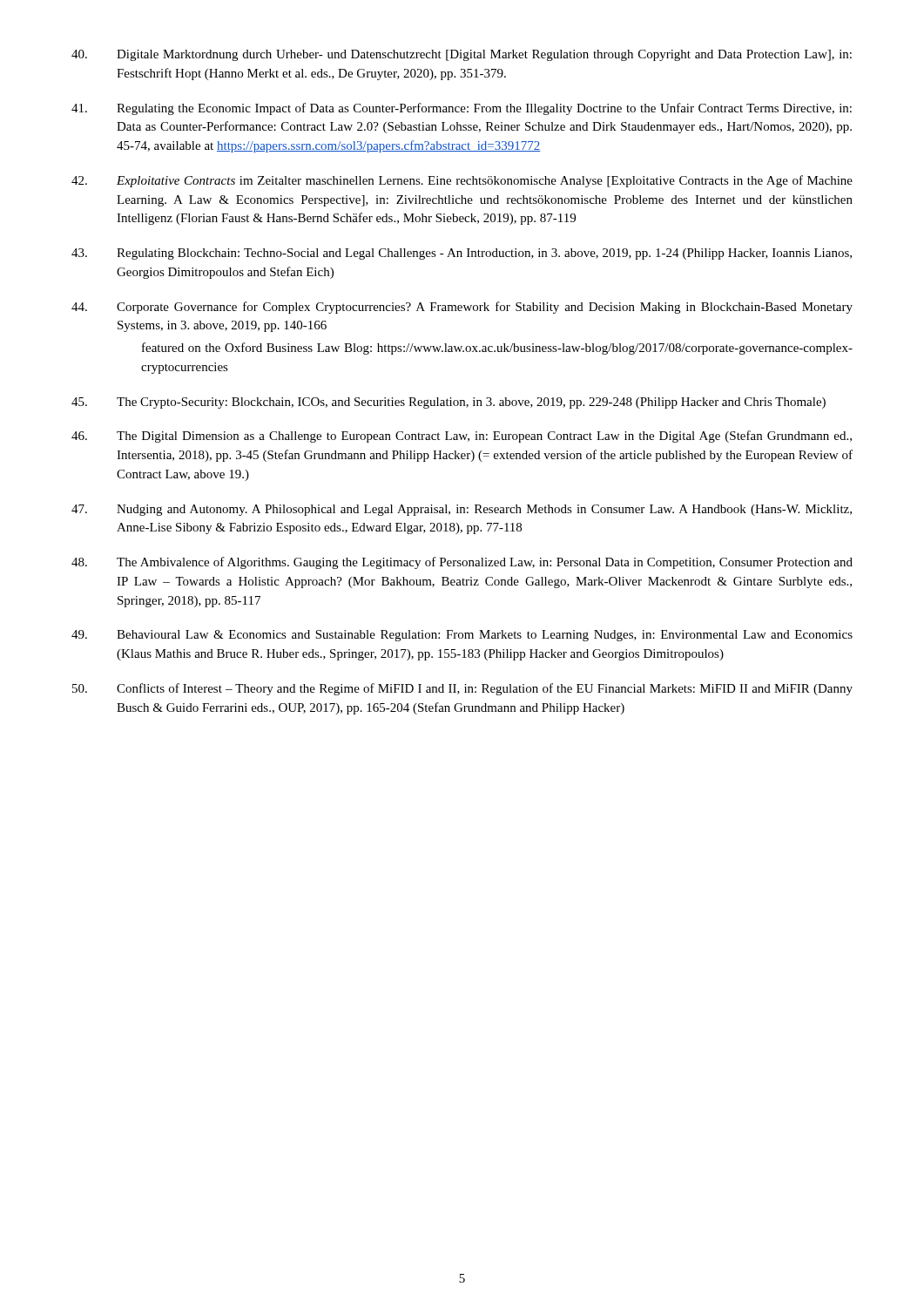Point to the block beginning "46. The Digital Dimension as"
924x1307 pixels.
click(x=462, y=456)
